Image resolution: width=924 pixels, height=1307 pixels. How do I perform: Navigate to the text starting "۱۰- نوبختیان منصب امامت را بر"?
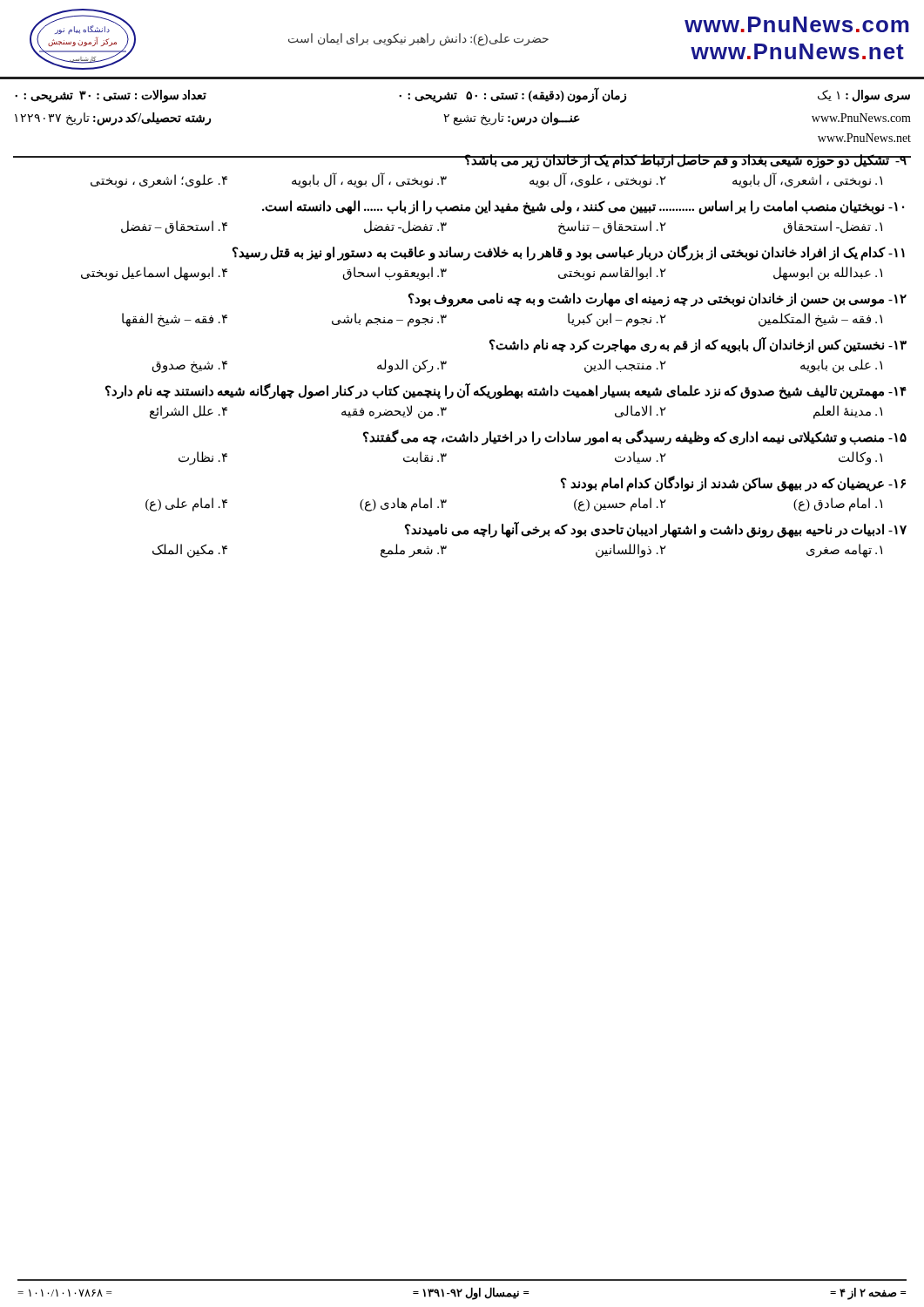(462, 217)
